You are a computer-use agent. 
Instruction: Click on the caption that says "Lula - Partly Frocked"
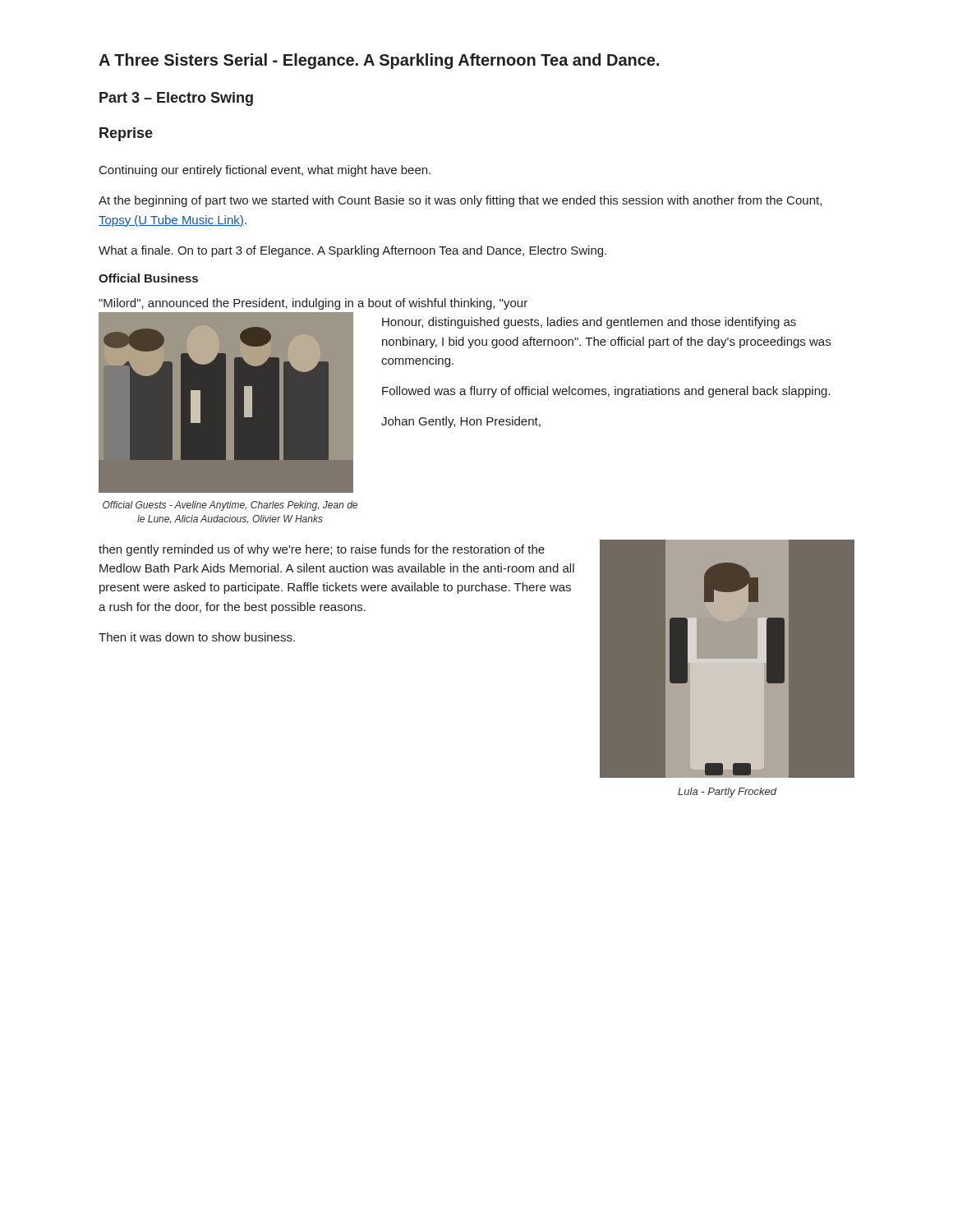click(x=727, y=791)
